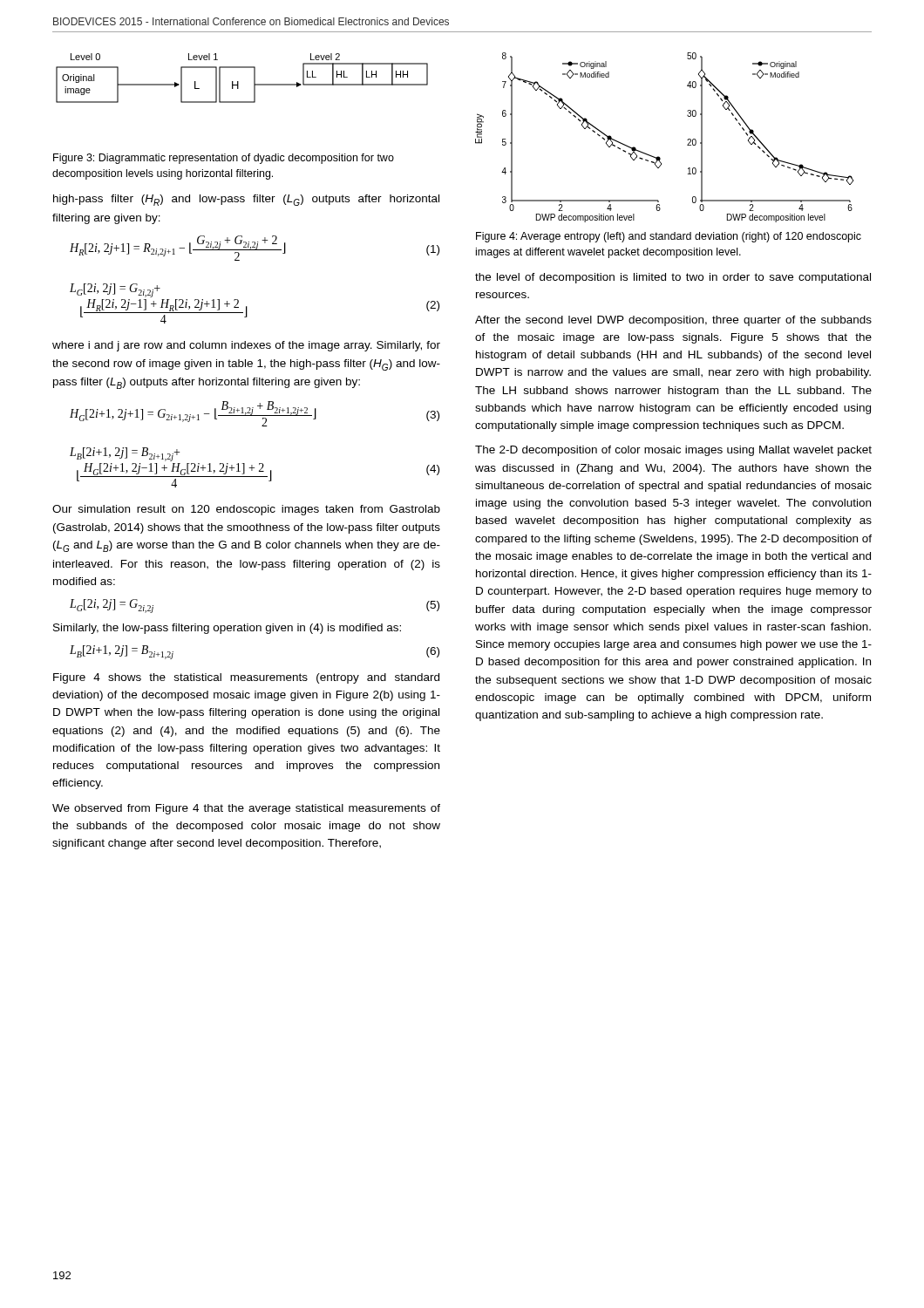The image size is (924, 1308).
Task: Click the caption that begins "Figure 4: Average entropy (left) and"
Action: click(x=668, y=244)
